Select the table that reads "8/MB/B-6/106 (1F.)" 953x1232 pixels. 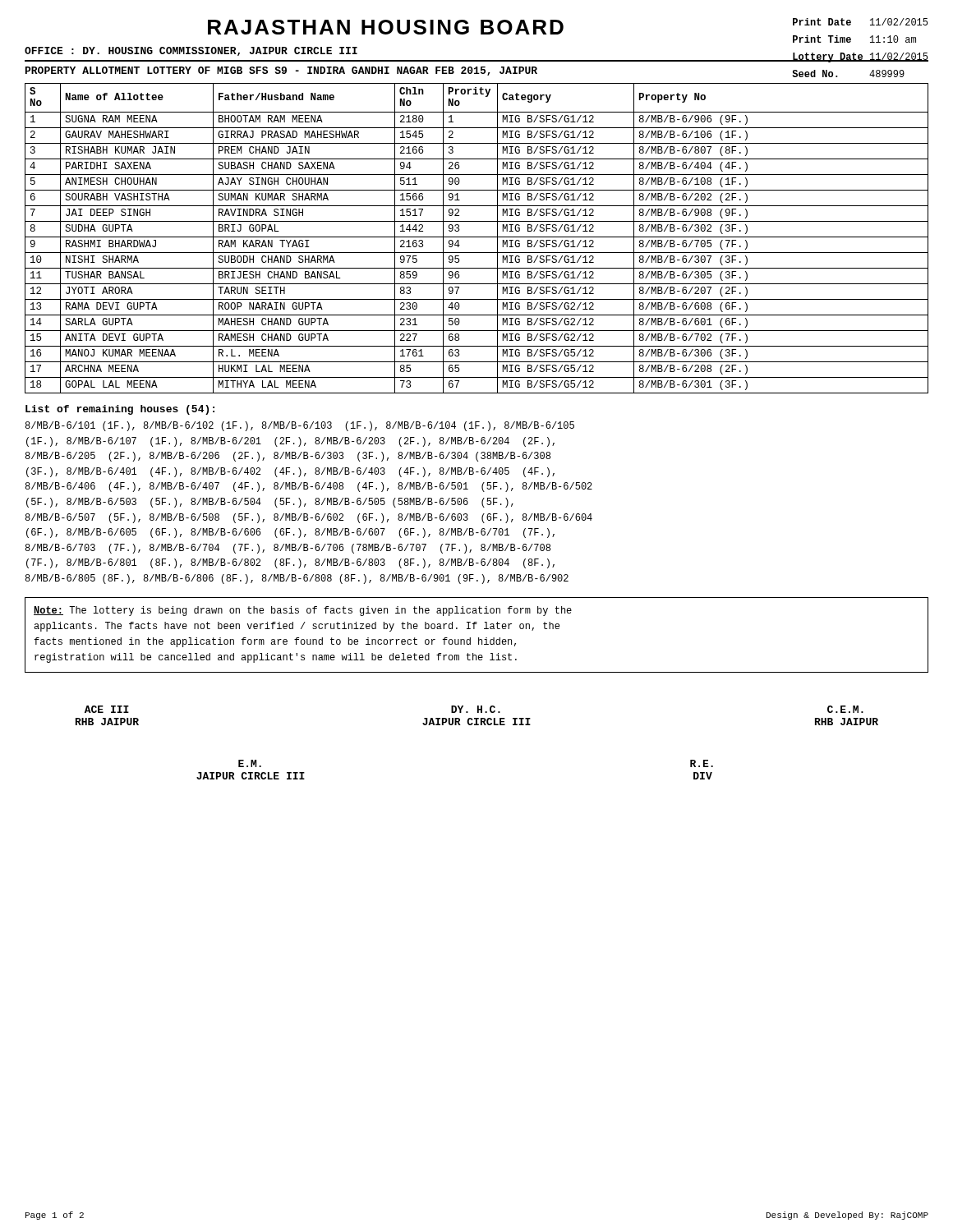476,238
